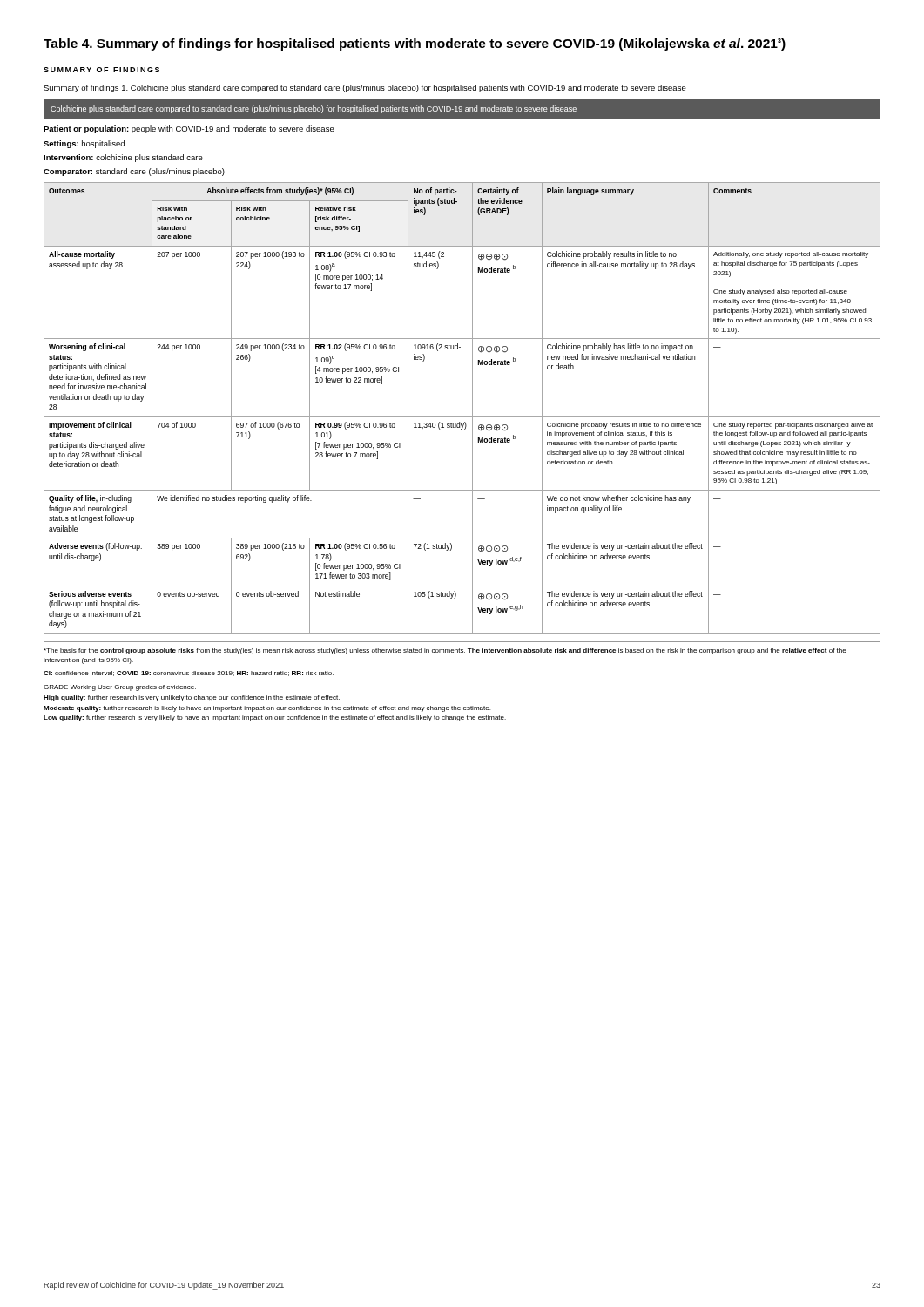This screenshot has height=1307, width=924.
Task: Find the footnote with the text "The basis for the control group absolute risks"
Action: point(445,655)
